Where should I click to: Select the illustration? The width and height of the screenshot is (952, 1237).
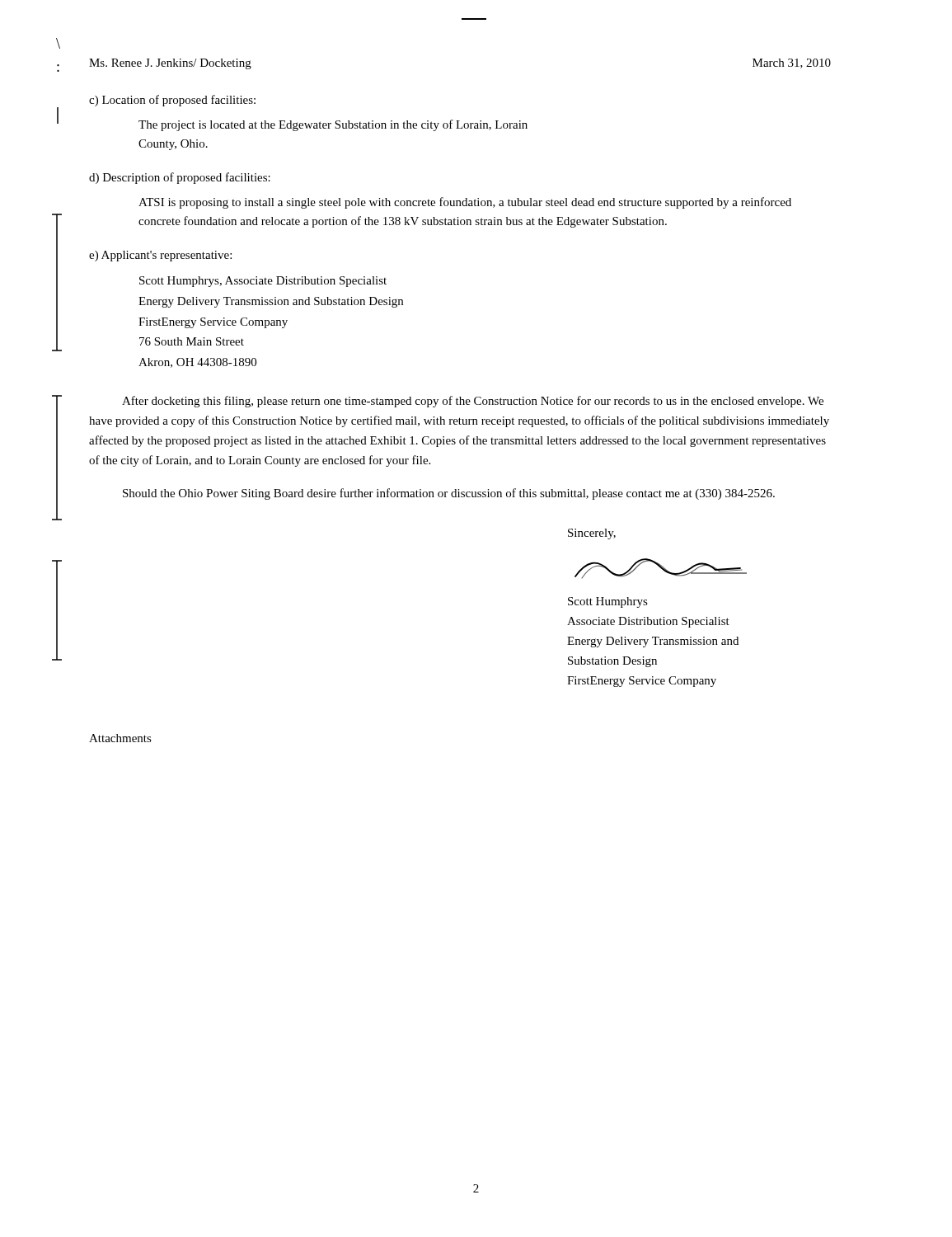click(x=658, y=566)
